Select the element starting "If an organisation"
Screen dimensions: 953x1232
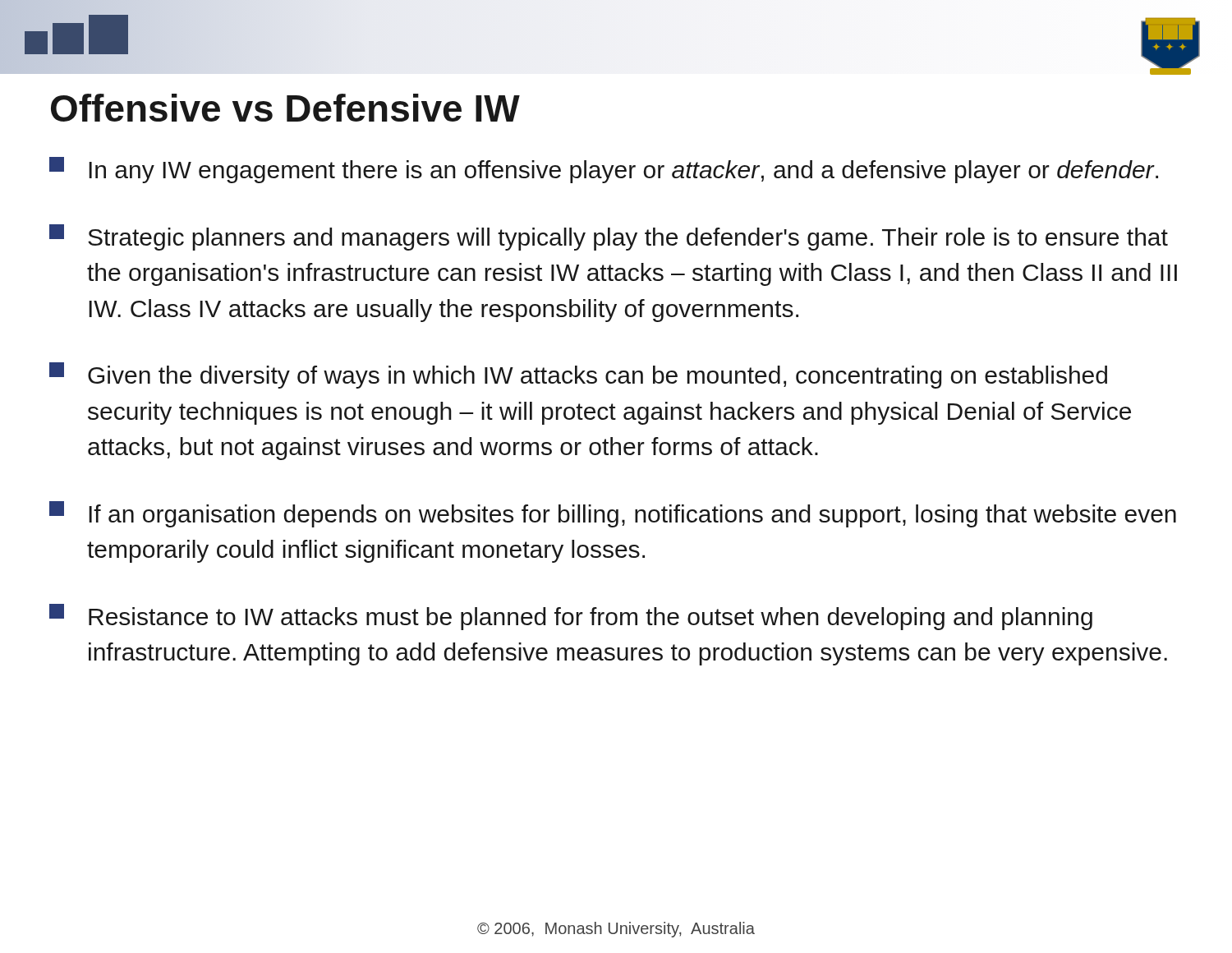616,532
